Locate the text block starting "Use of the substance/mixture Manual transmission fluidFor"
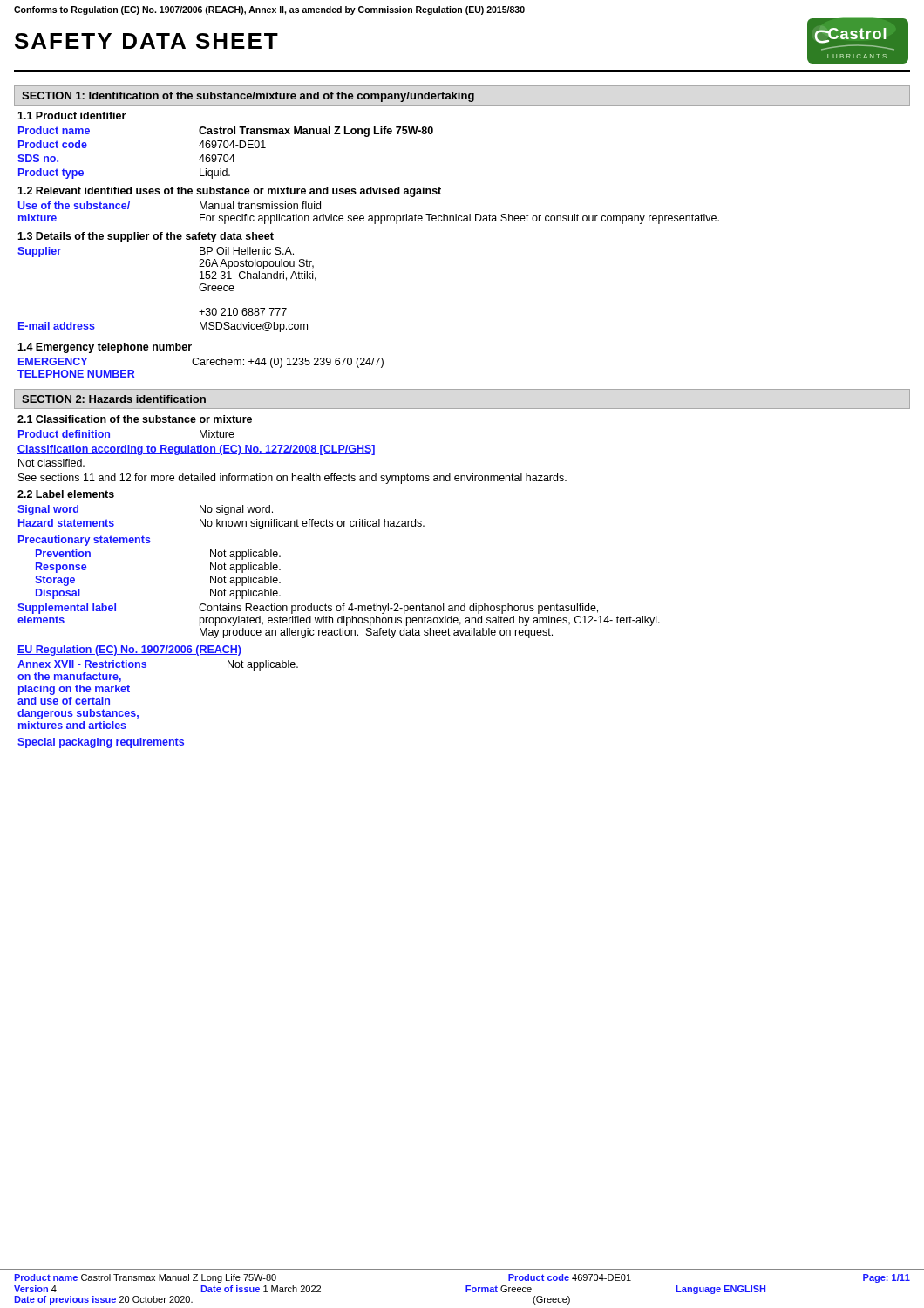 coord(464,212)
